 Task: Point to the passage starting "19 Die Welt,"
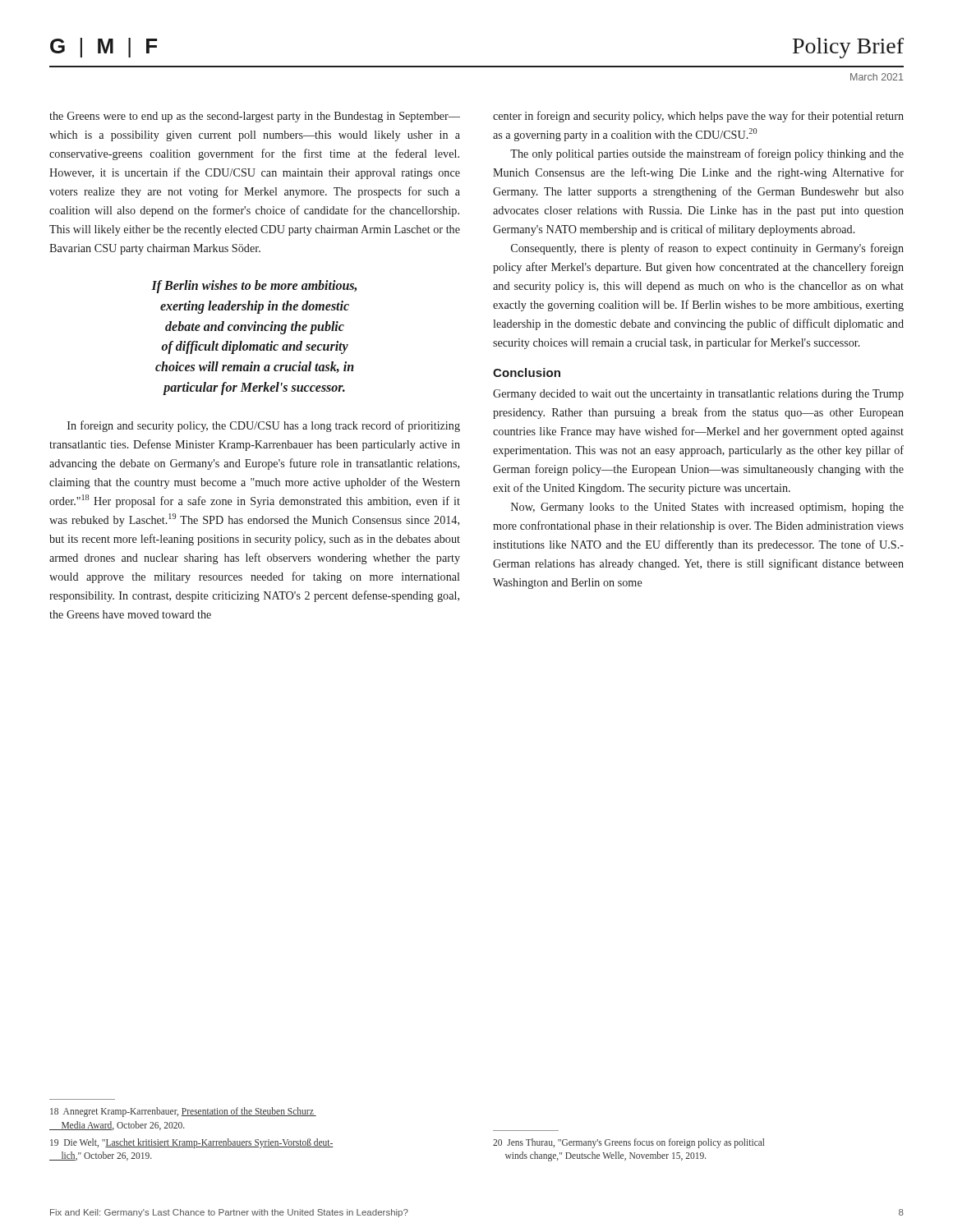pyautogui.click(x=191, y=1149)
